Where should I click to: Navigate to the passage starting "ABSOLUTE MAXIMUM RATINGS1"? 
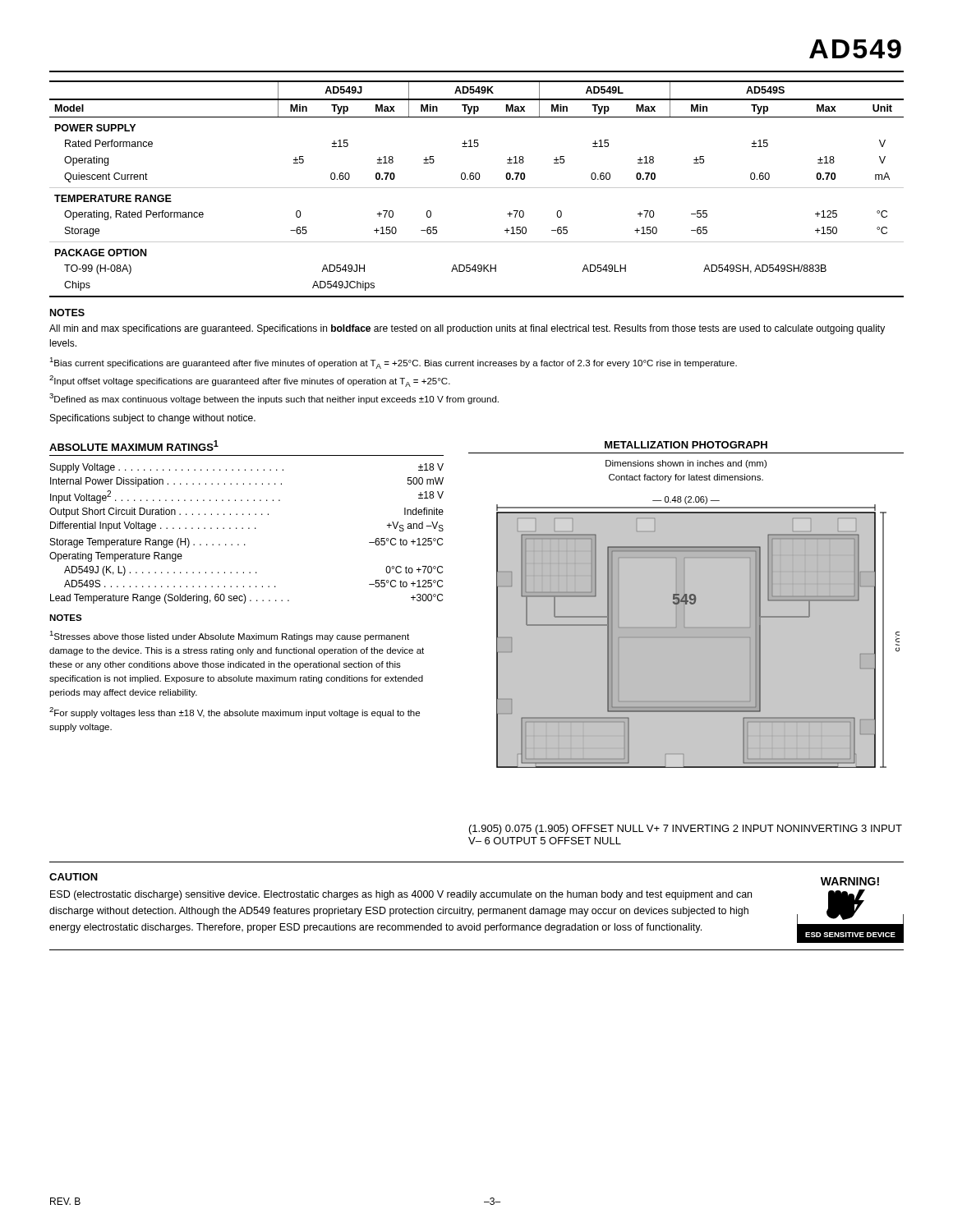tap(134, 446)
